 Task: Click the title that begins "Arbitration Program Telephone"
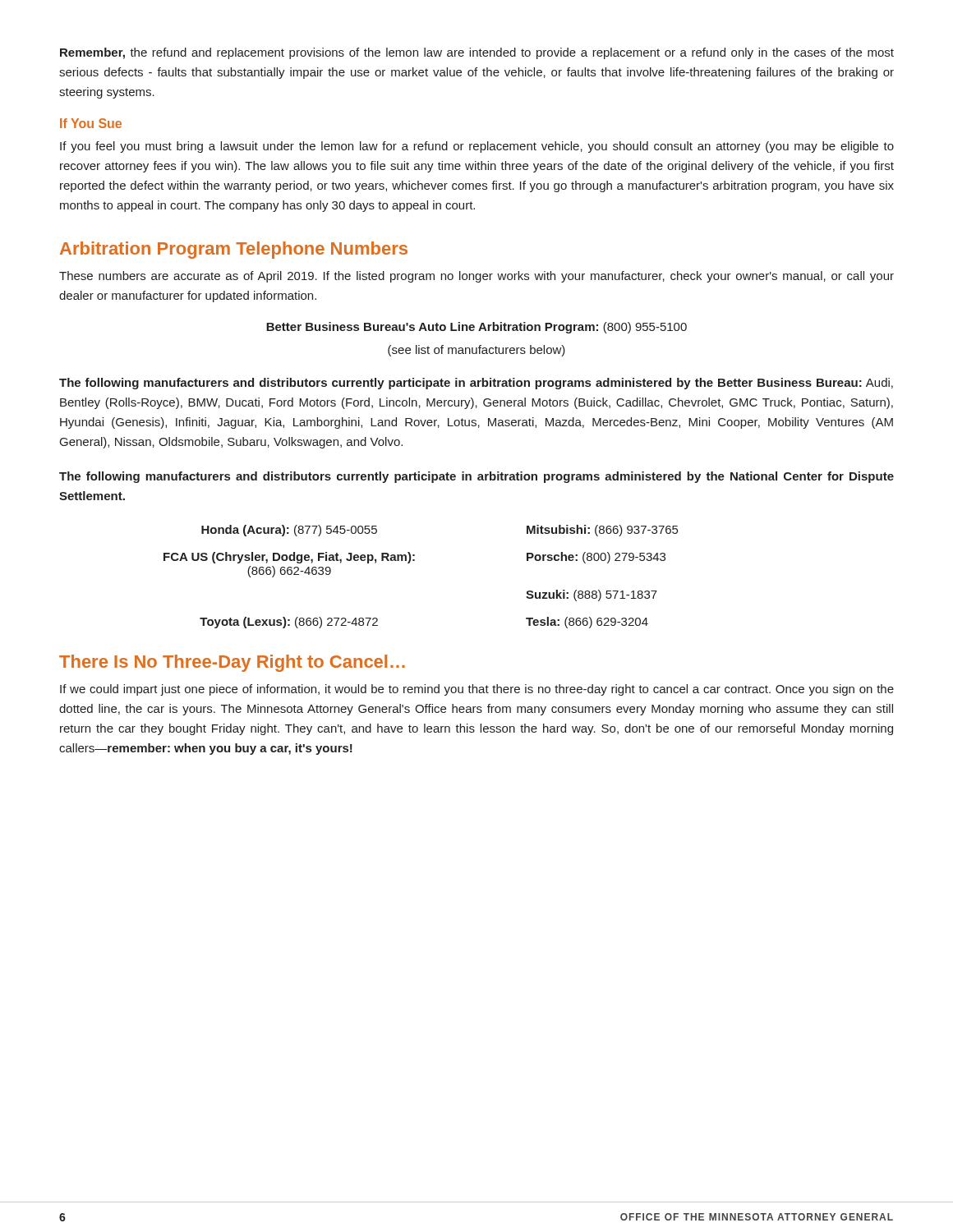click(x=234, y=248)
